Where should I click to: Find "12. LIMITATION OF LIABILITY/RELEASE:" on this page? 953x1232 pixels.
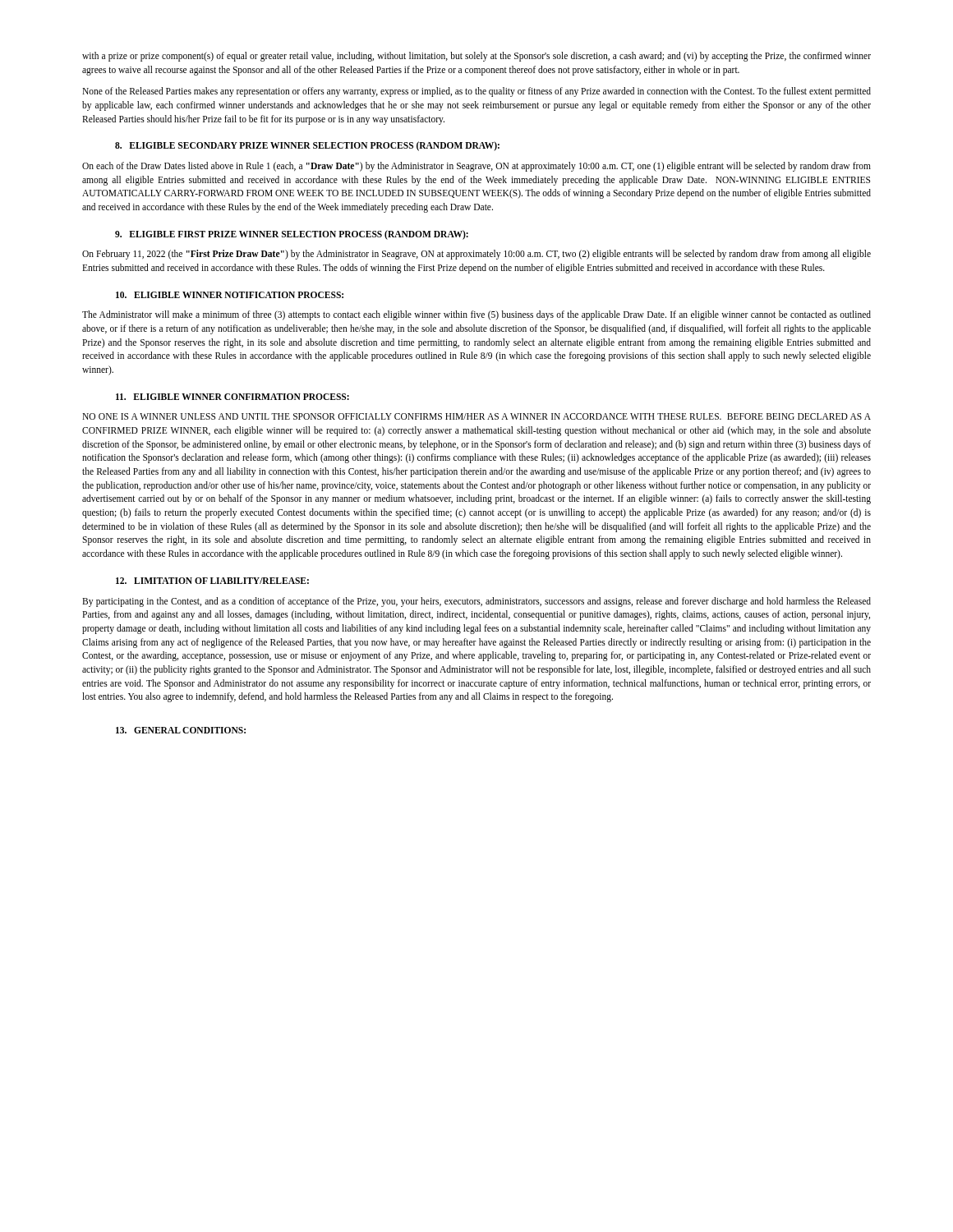tap(212, 581)
